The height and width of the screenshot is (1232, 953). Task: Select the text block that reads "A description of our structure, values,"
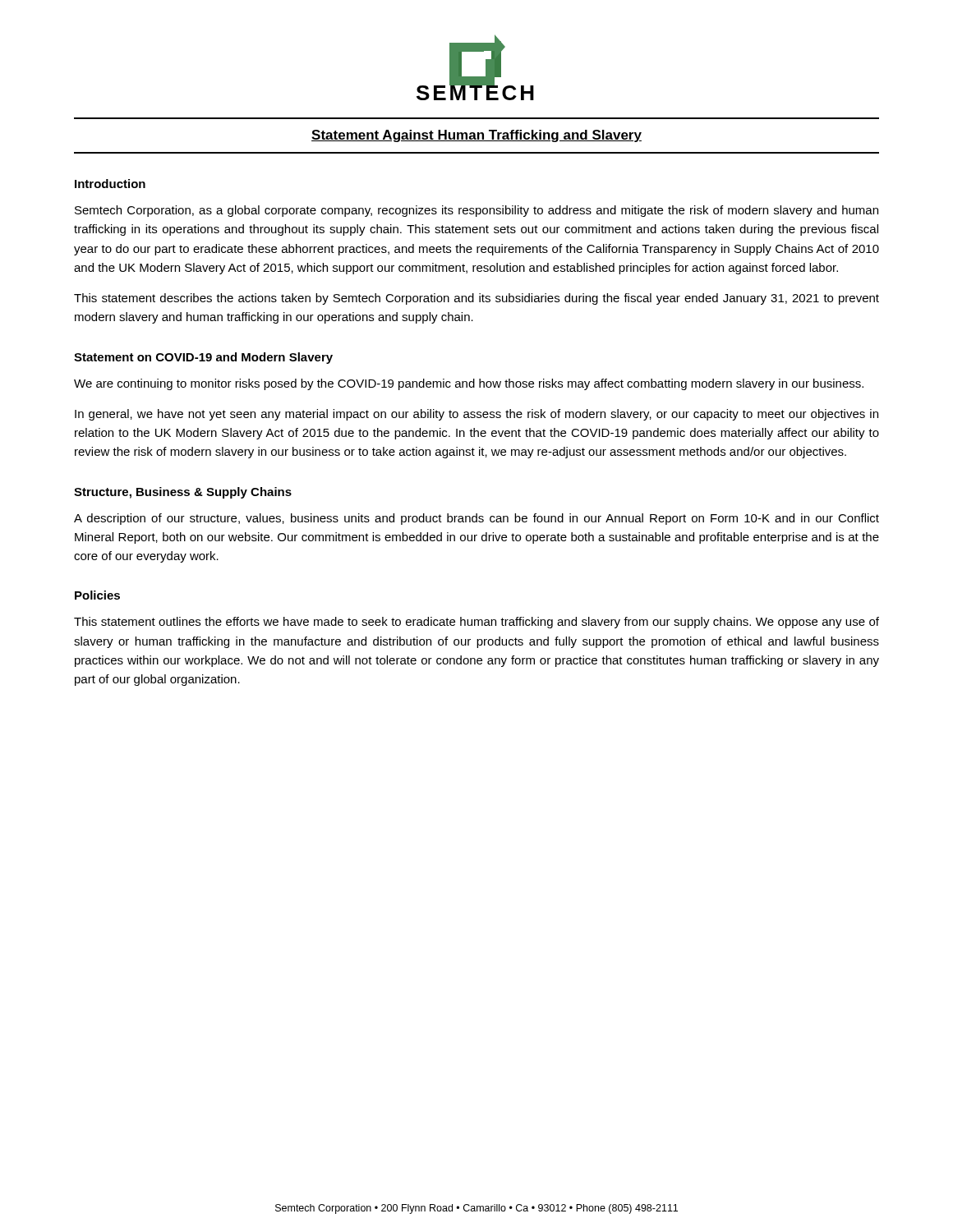point(476,537)
